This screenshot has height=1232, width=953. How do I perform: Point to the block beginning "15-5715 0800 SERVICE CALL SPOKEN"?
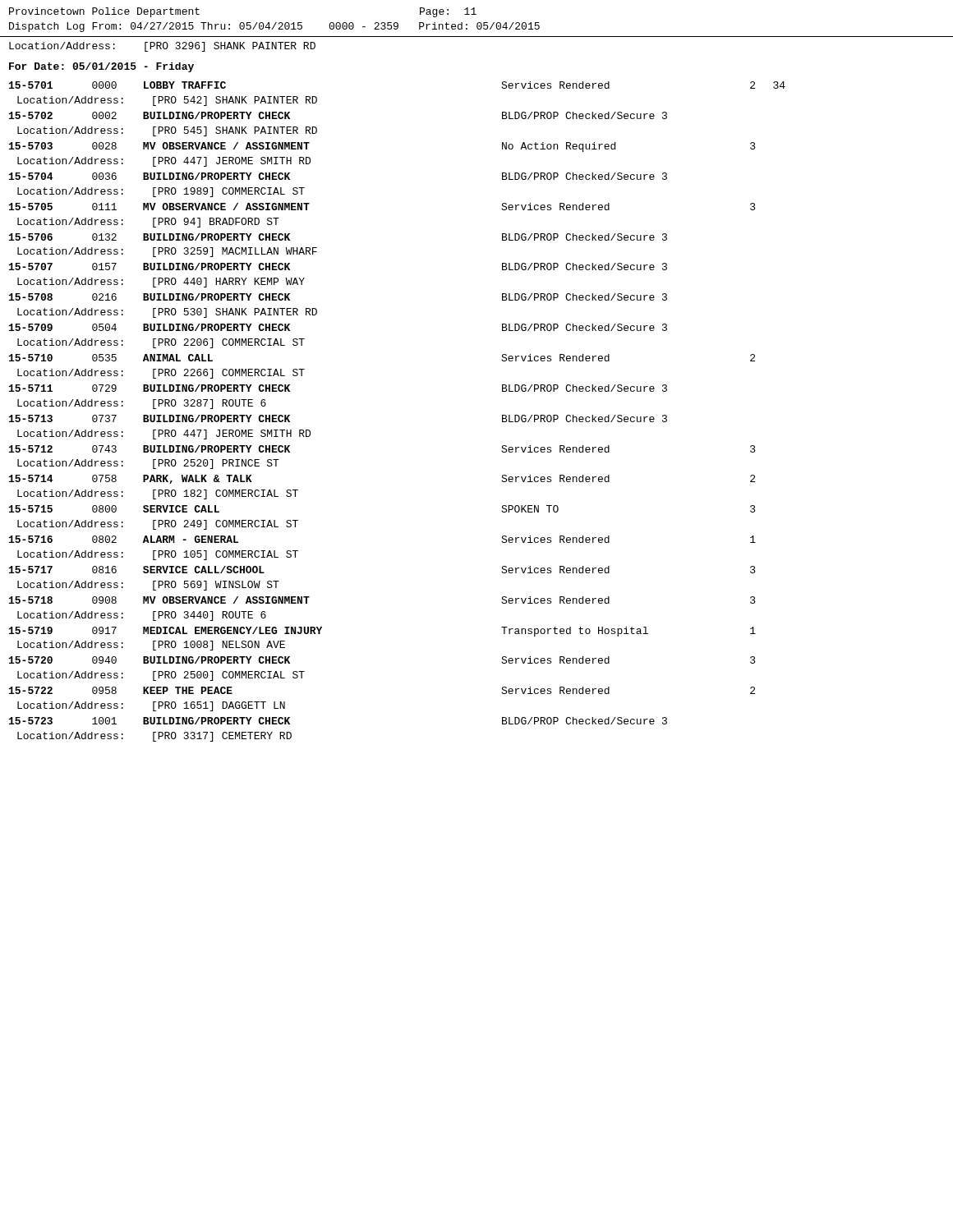click(x=31, y=509)
